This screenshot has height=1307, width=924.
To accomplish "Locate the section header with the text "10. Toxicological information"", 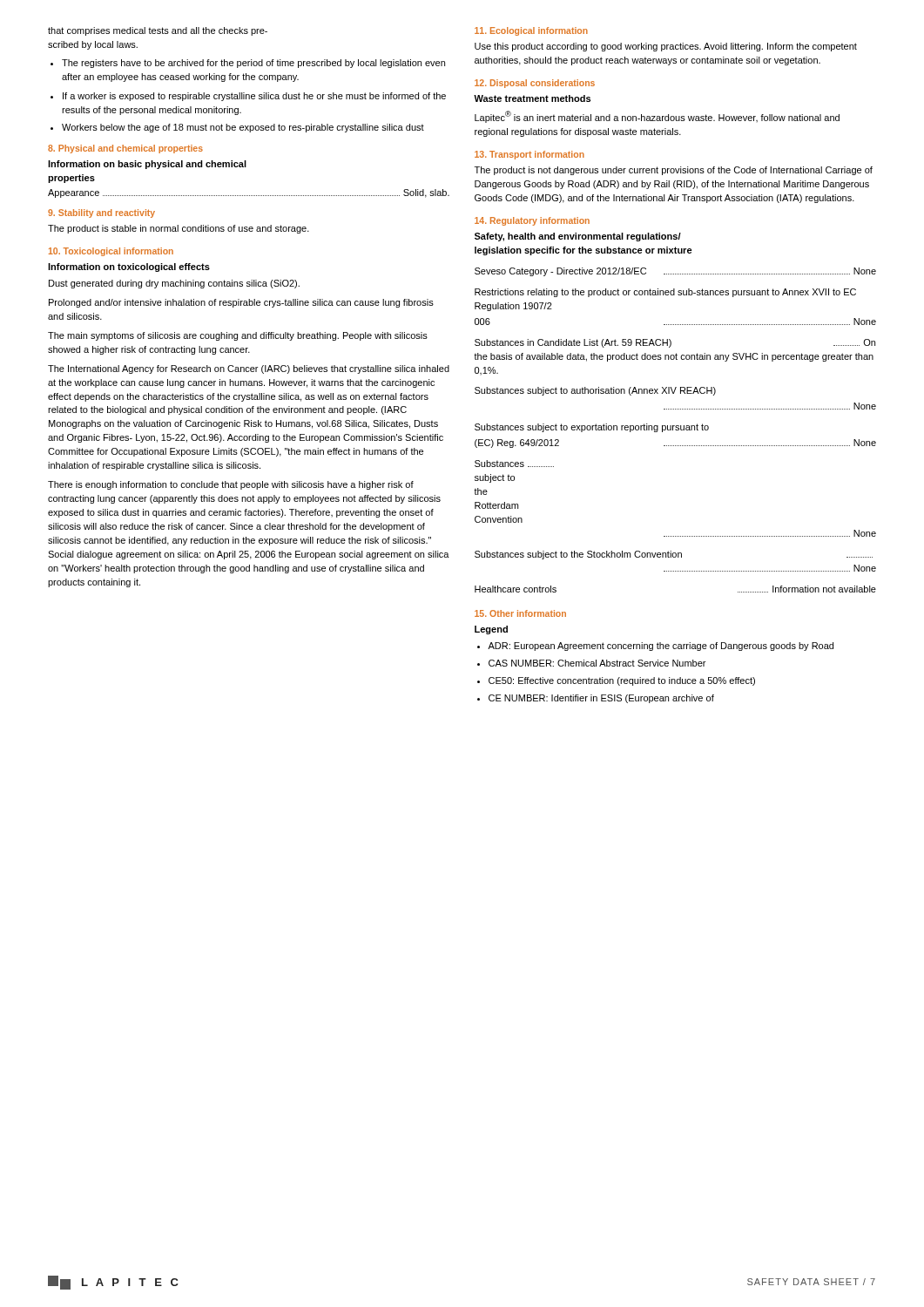I will [x=111, y=252].
